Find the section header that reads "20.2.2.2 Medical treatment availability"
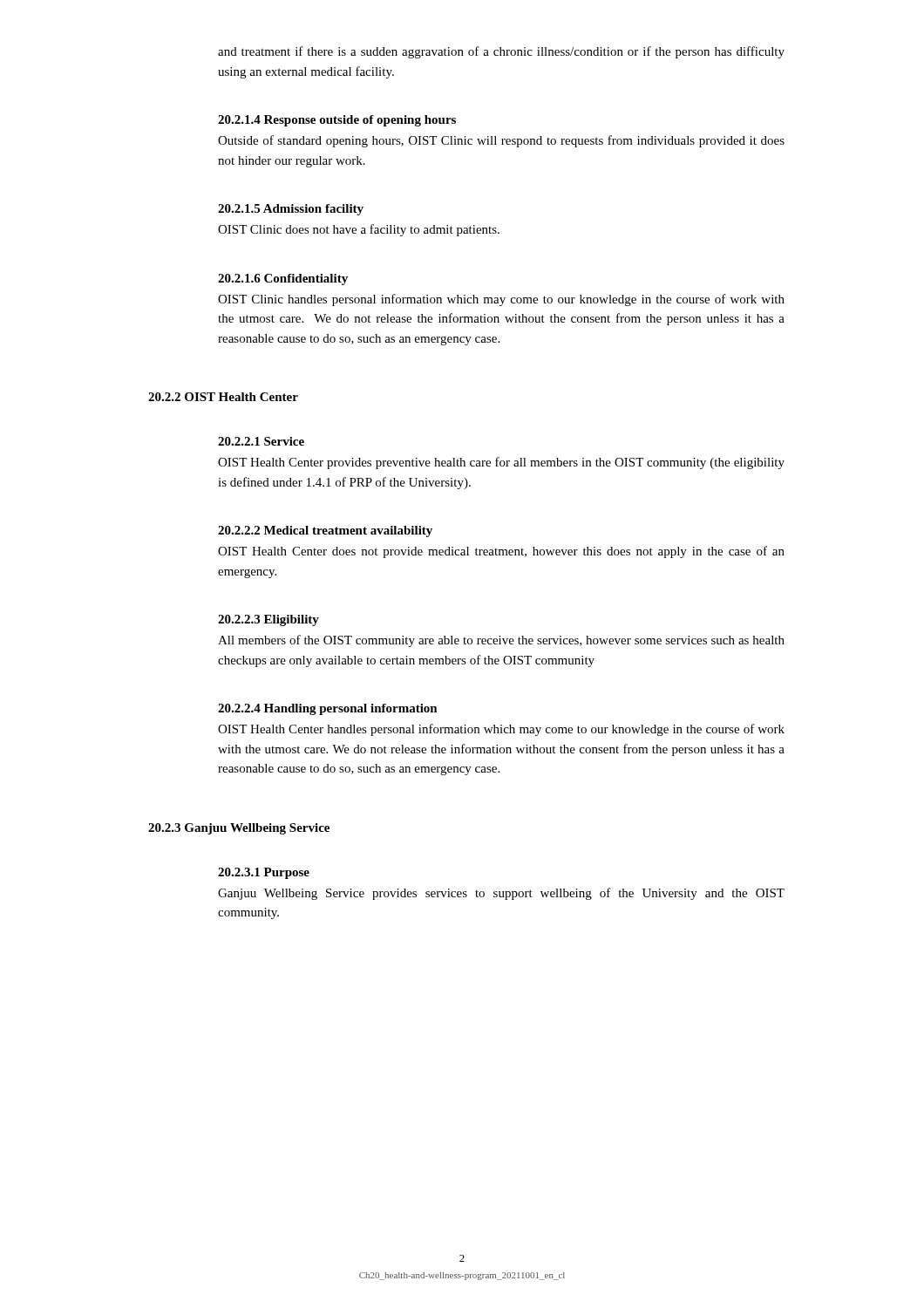This screenshot has height=1308, width=924. (325, 530)
